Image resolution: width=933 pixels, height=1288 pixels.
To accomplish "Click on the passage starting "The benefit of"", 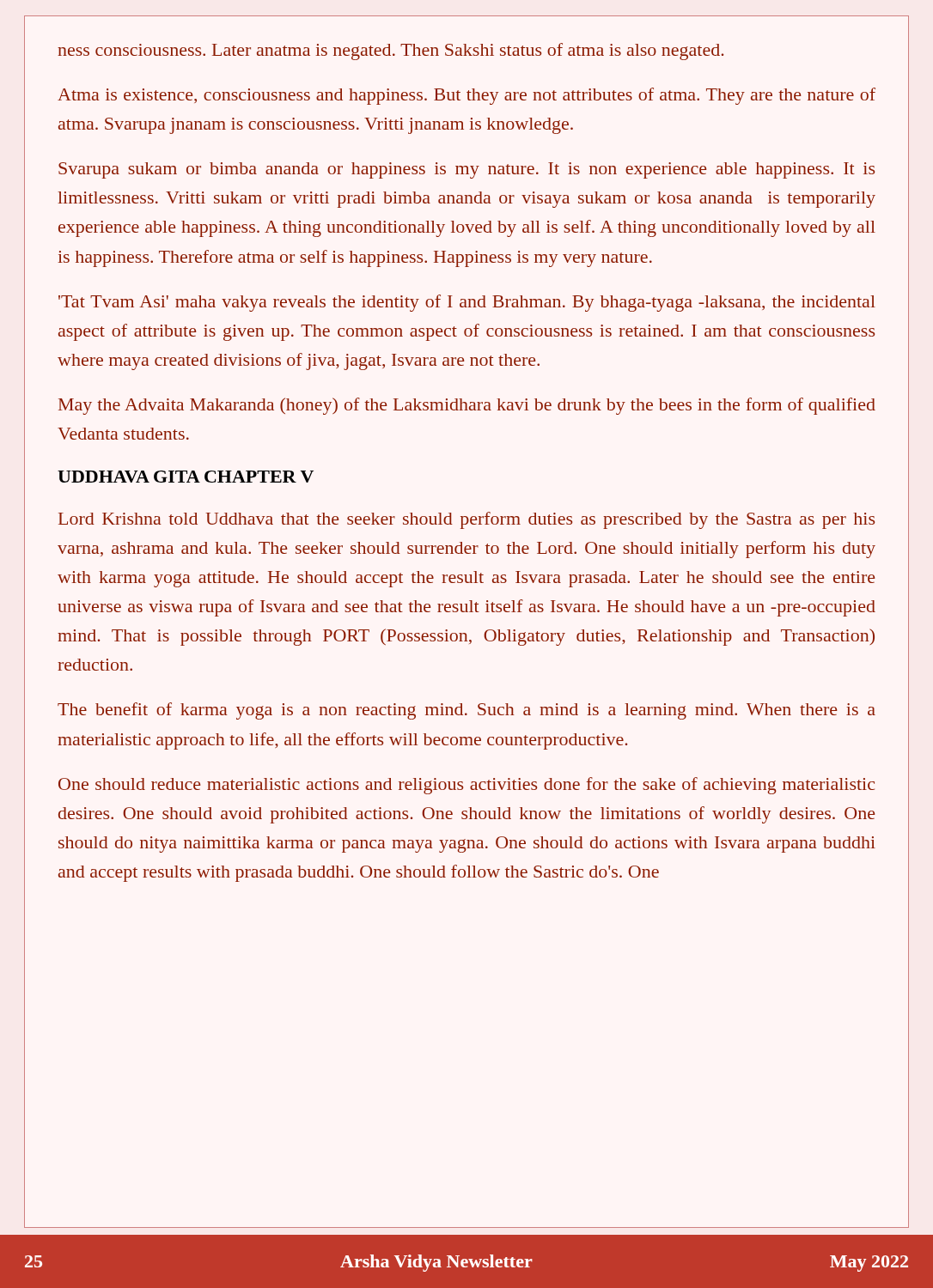I will (466, 724).
